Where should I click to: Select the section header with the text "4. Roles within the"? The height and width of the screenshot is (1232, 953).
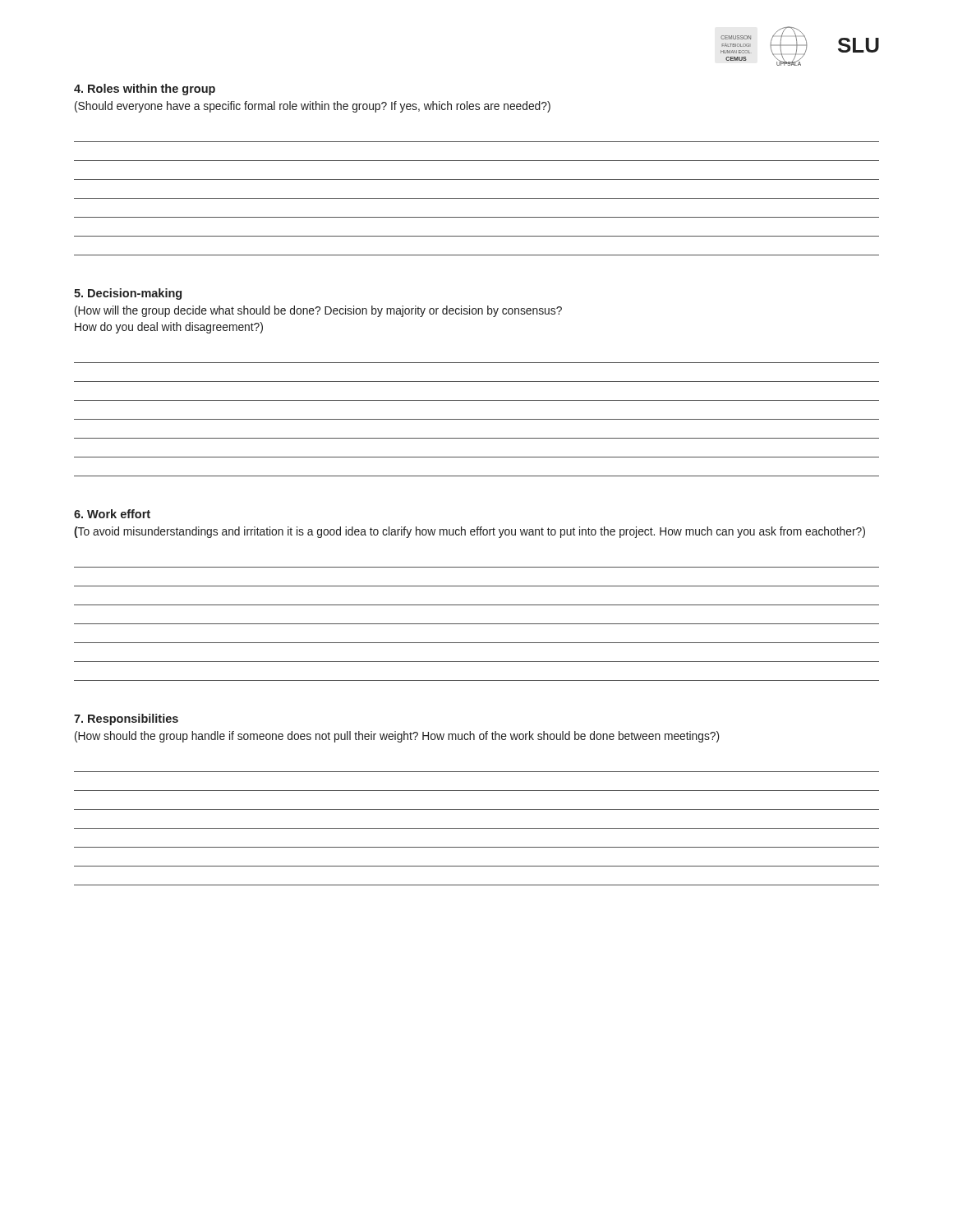click(145, 89)
